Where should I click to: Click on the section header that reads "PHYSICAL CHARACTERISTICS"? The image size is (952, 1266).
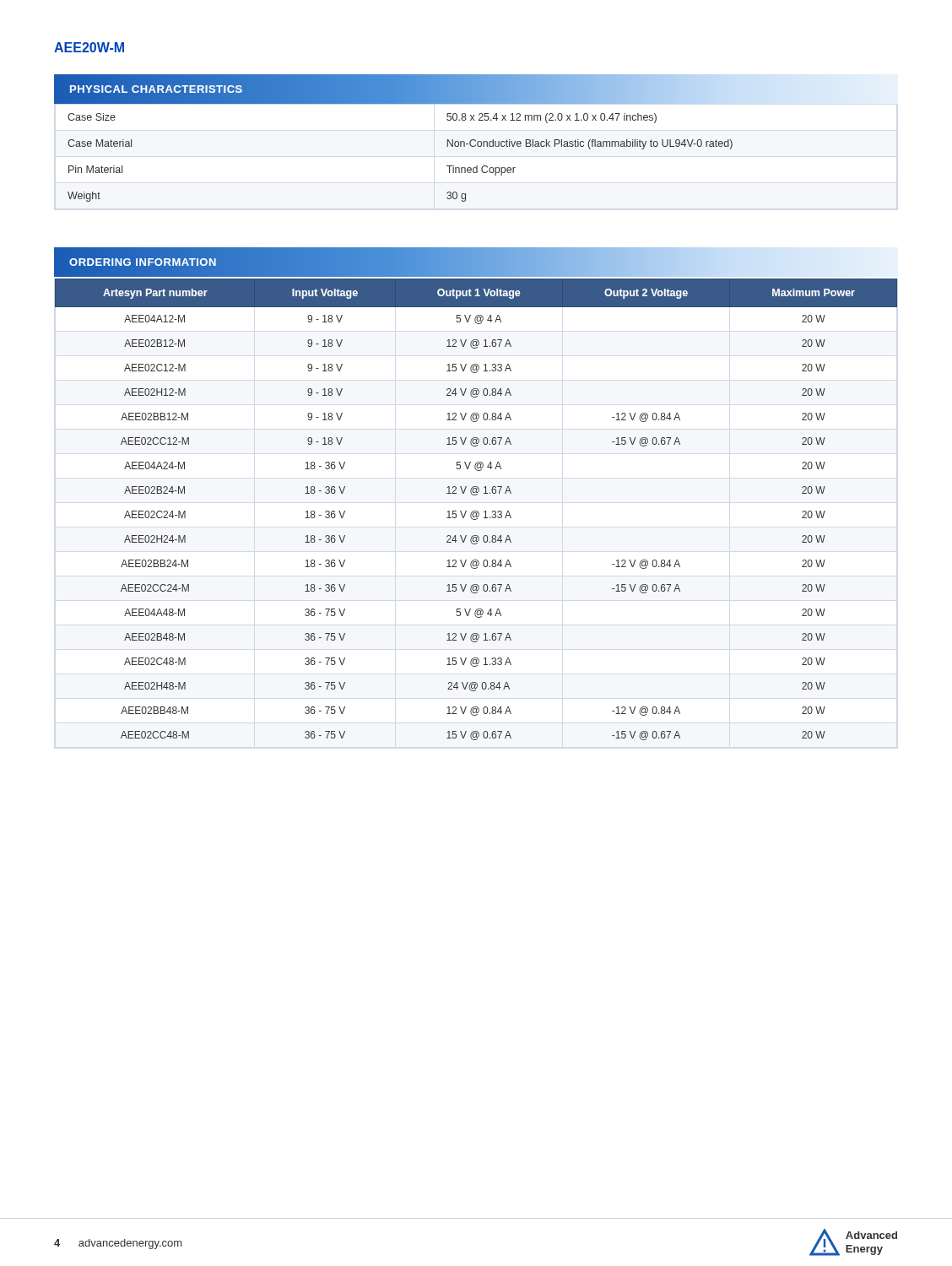[x=156, y=89]
